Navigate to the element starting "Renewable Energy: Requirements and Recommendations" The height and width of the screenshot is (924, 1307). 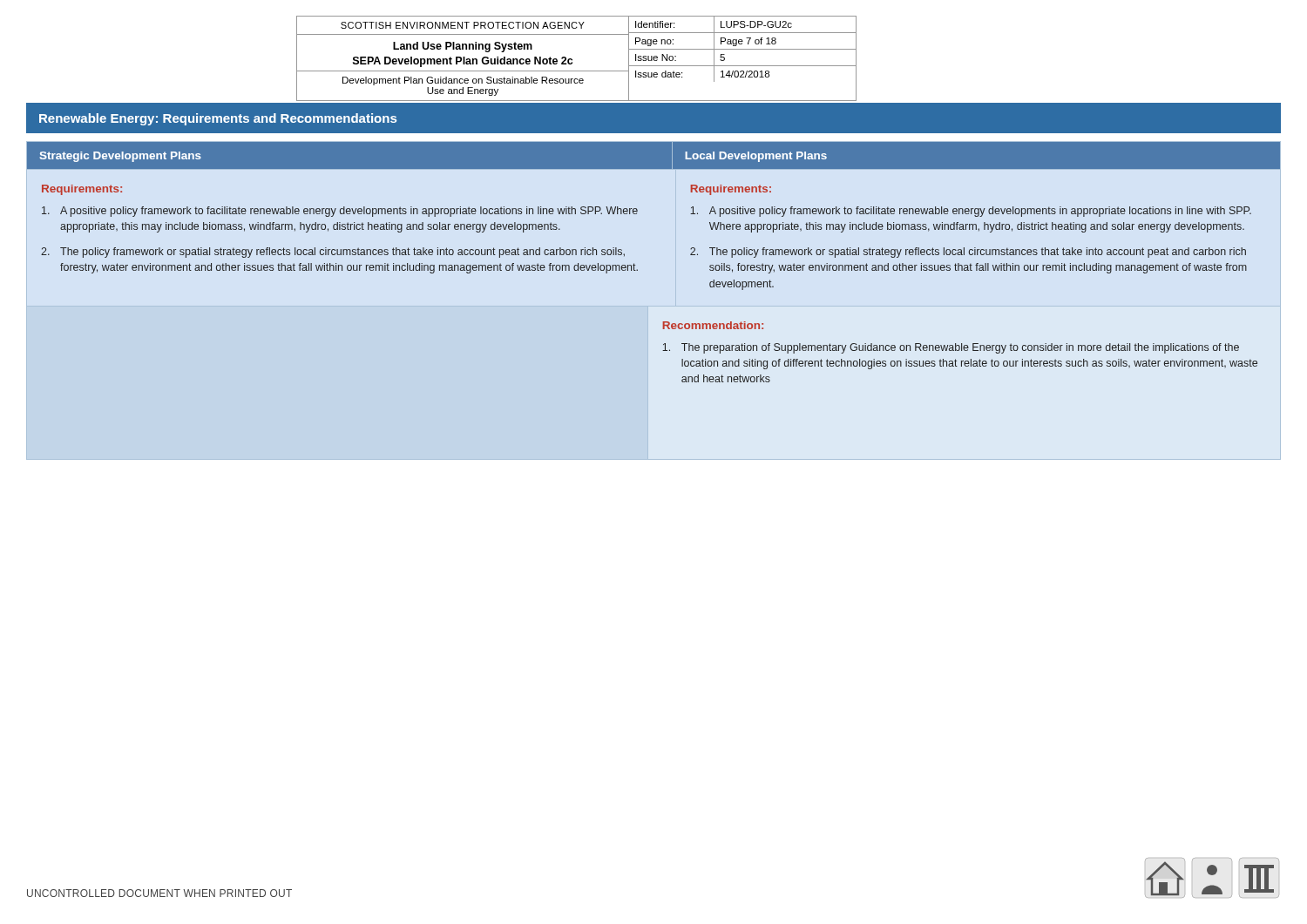point(218,118)
